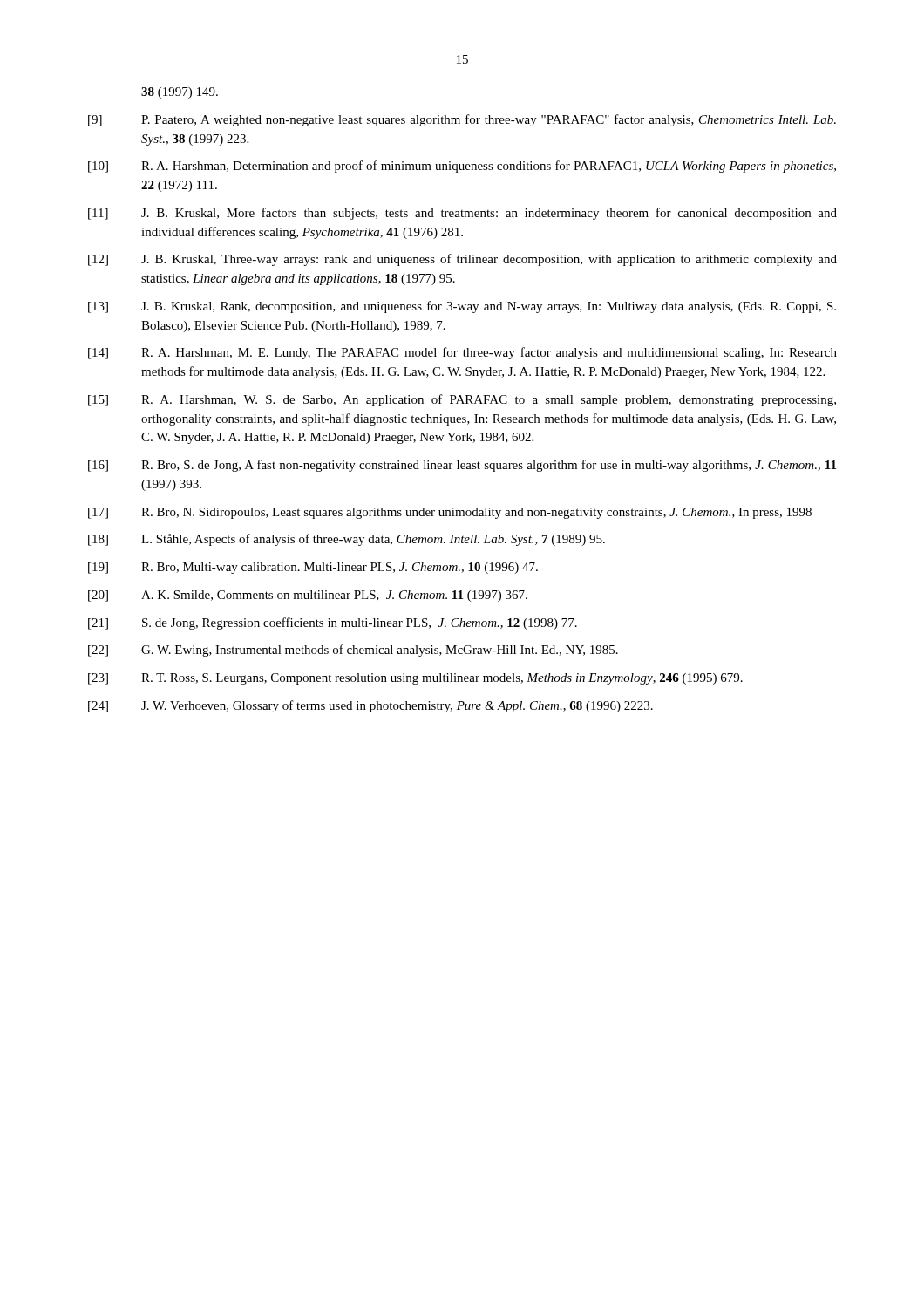Click on the region starting "[13] J. B. Kruskal, Rank,"
Image resolution: width=924 pixels, height=1308 pixels.
(462, 316)
